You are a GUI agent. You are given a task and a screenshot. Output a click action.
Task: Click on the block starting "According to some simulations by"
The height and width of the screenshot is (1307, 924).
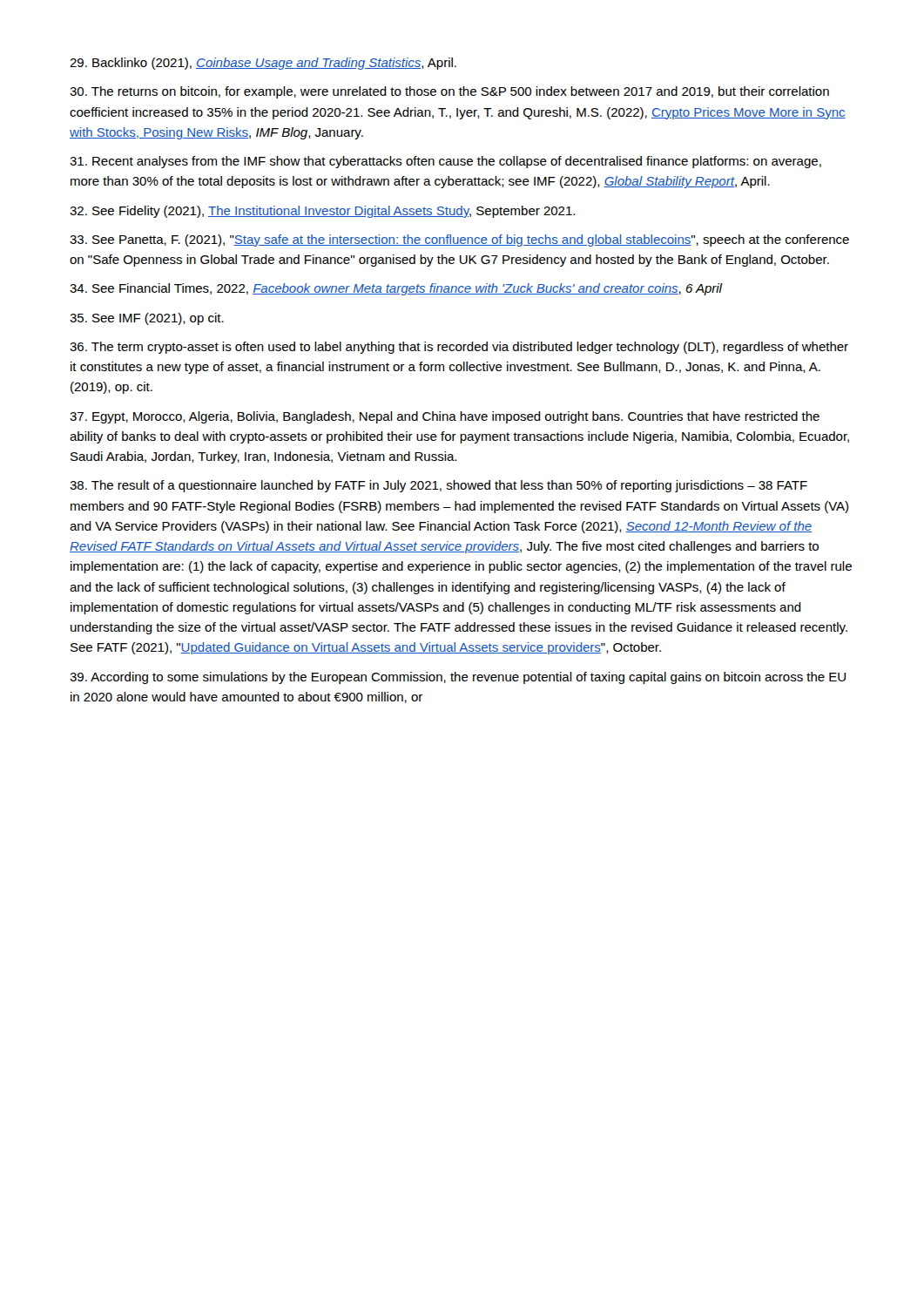pyautogui.click(x=458, y=686)
